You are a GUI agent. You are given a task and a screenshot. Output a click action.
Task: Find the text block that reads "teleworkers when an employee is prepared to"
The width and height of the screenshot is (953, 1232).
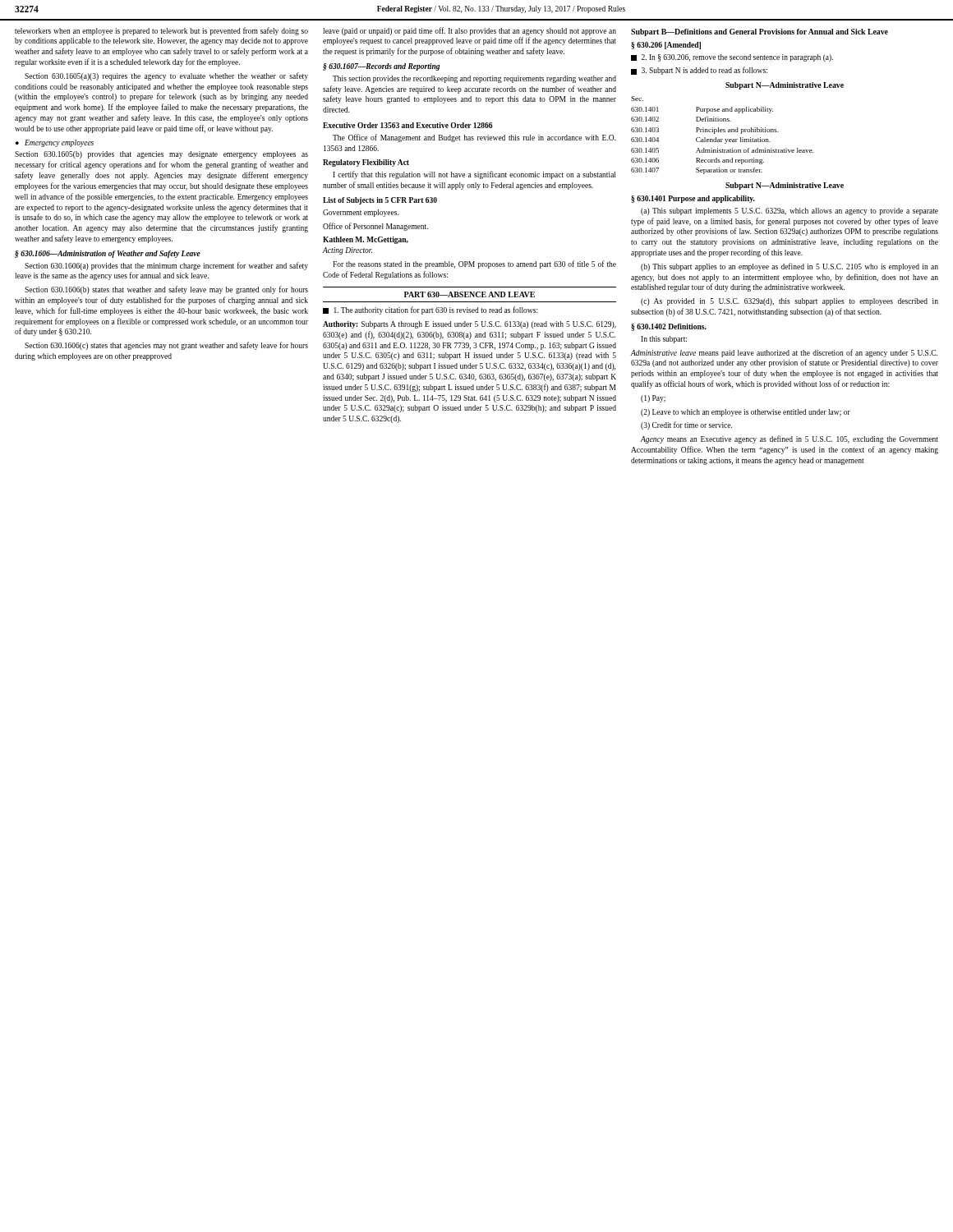[x=161, y=80]
